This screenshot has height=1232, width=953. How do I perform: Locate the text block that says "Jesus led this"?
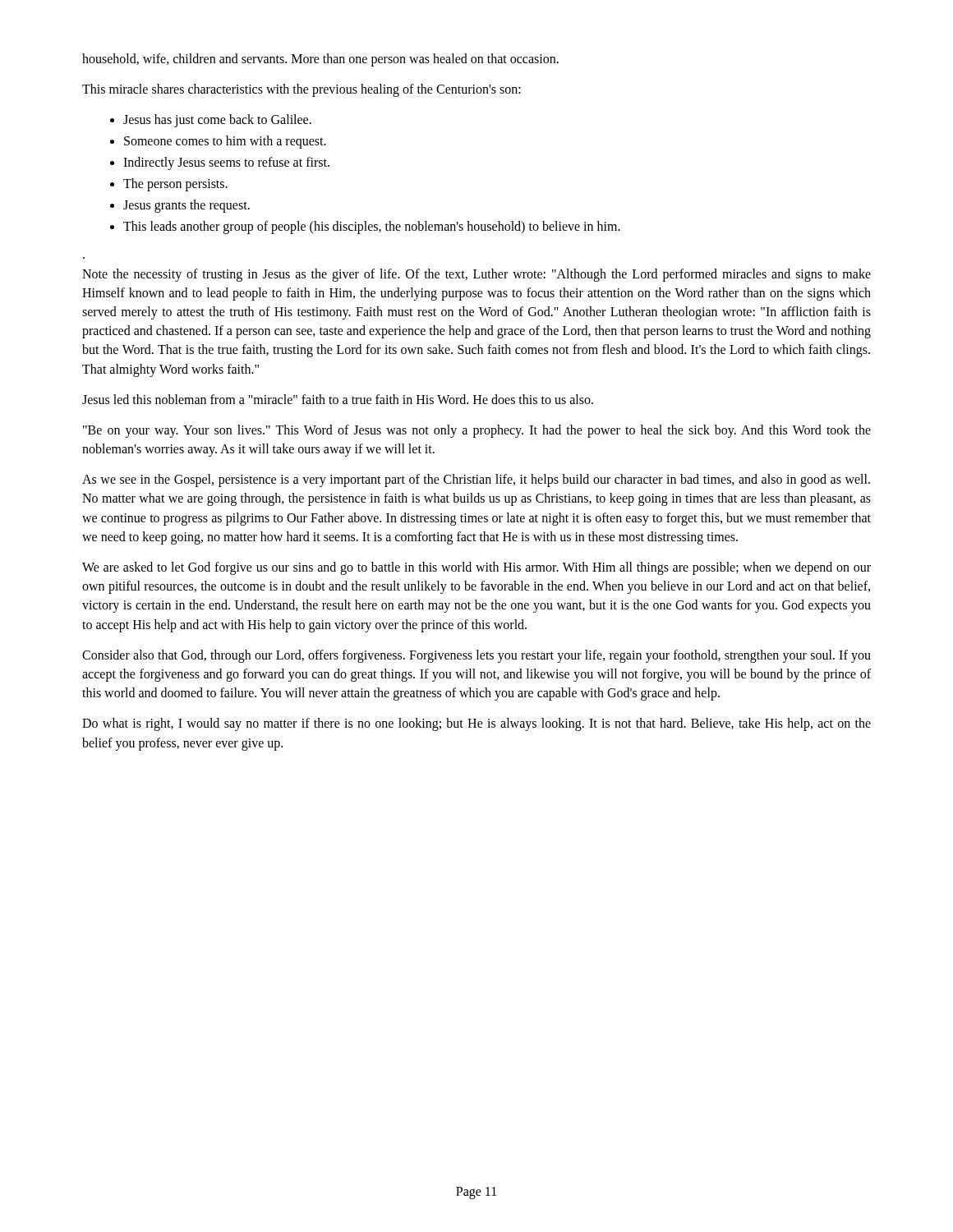pos(338,399)
